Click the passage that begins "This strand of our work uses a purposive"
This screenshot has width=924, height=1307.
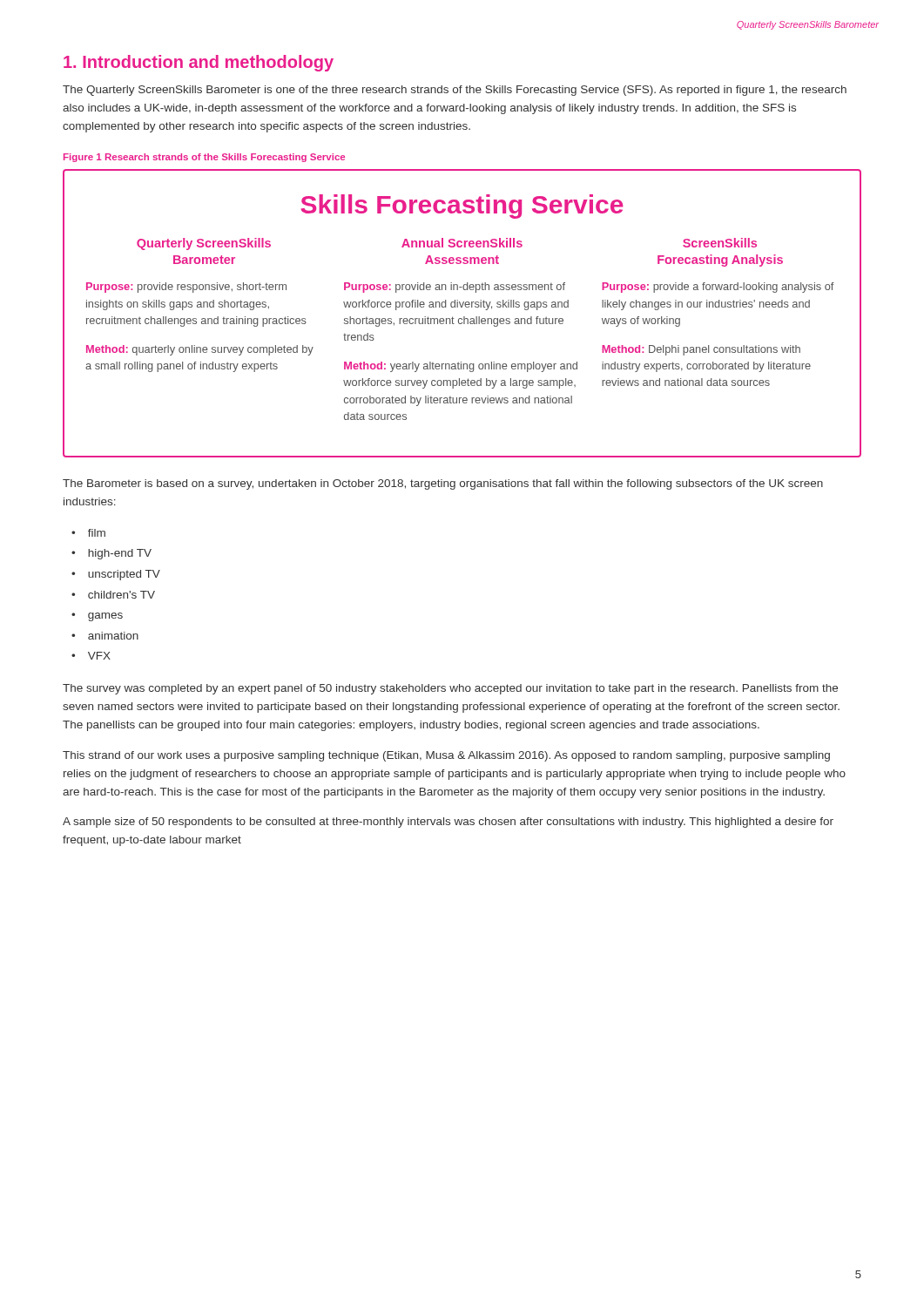coord(454,773)
